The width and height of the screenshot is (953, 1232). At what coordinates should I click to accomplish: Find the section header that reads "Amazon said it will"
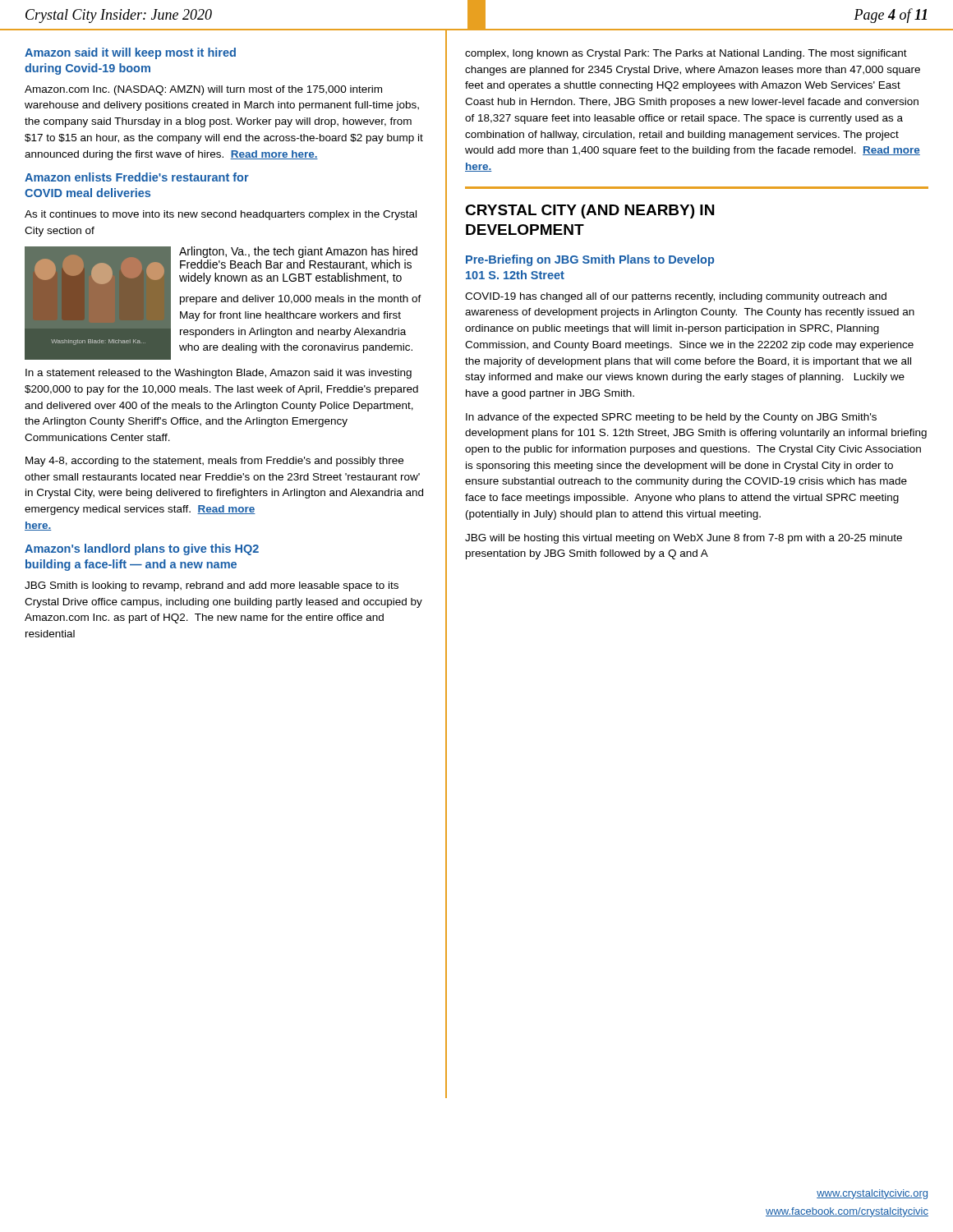click(131, 60)
